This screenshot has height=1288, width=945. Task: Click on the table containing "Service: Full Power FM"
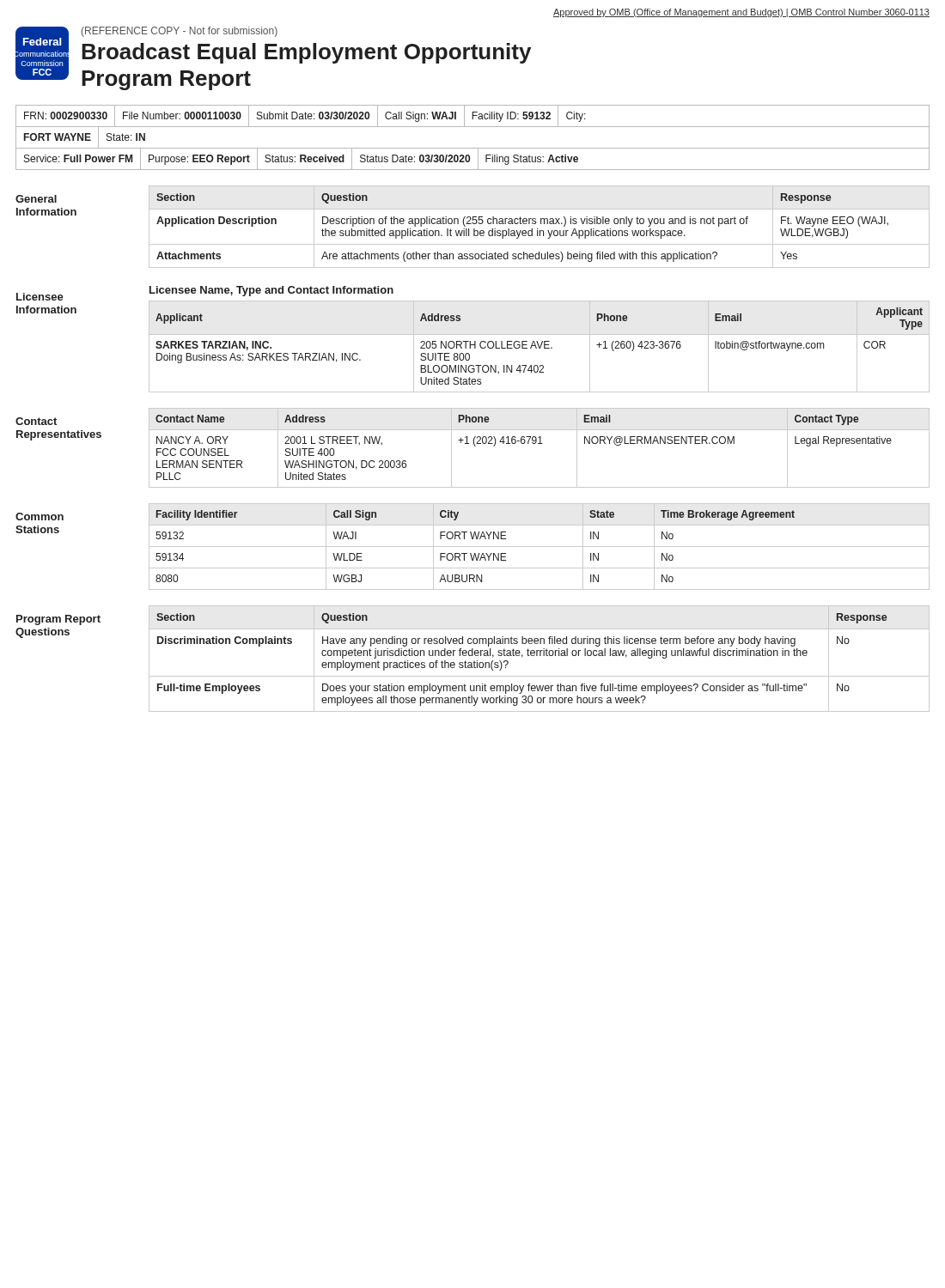pos(472,160)
